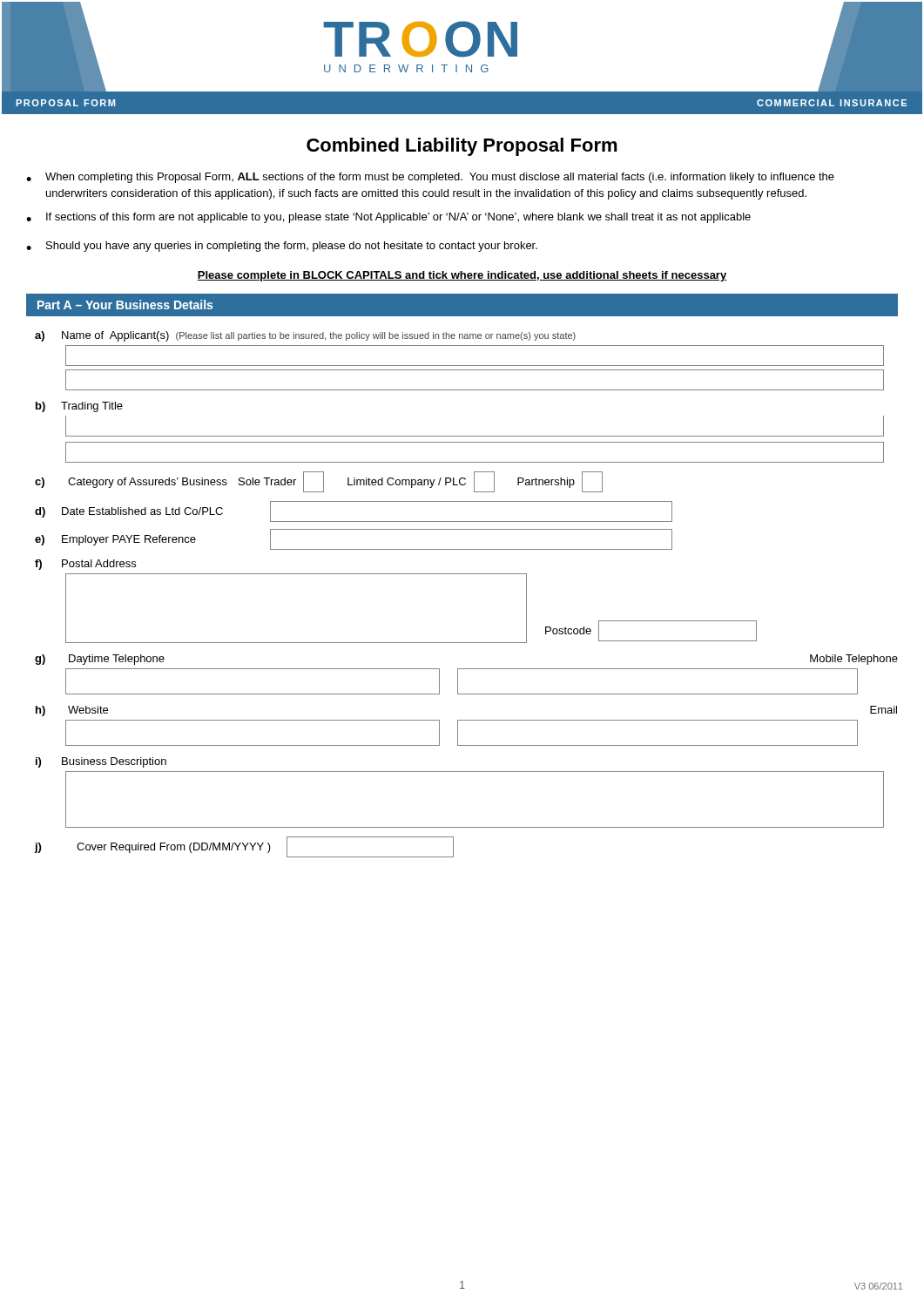Image resolution: width=924 pixels, height=1307 pixels.
Task: Select the text starting "a) Name of Applicant(s) (Please"
Action: point(466,335)
